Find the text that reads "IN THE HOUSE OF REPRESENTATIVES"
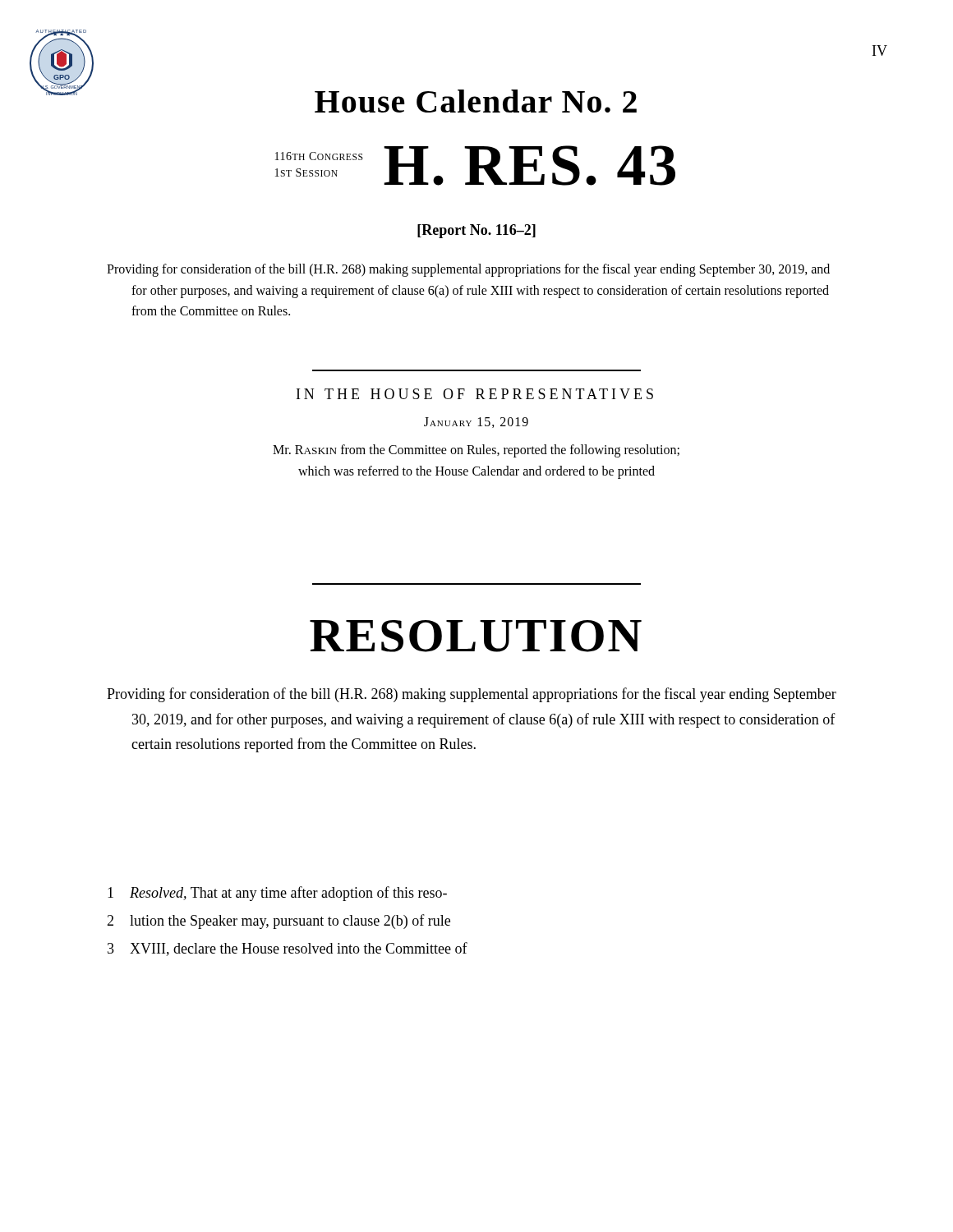 pos(476,394)
